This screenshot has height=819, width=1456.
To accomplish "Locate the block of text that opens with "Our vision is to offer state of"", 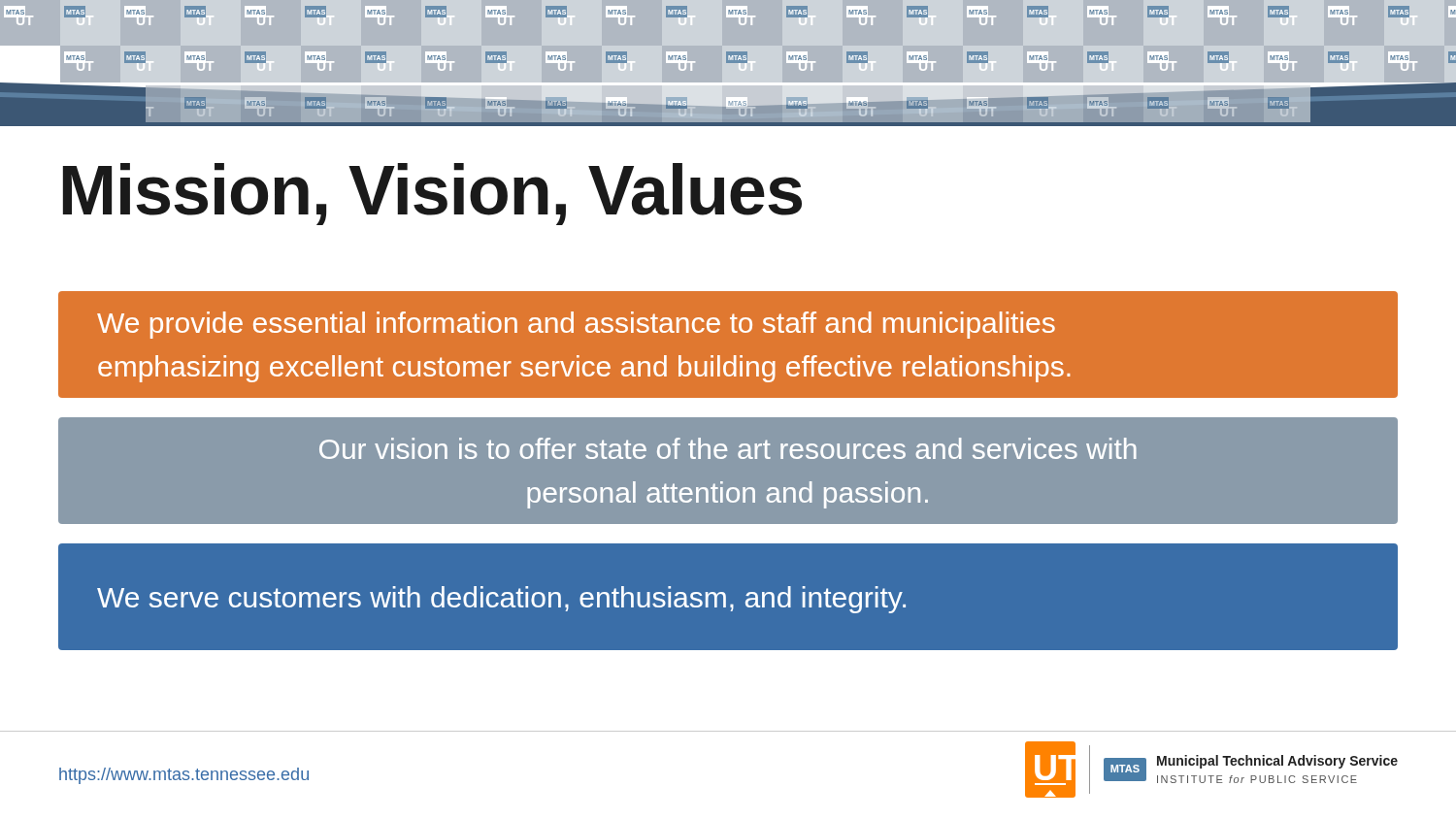I will pos(728,471).
